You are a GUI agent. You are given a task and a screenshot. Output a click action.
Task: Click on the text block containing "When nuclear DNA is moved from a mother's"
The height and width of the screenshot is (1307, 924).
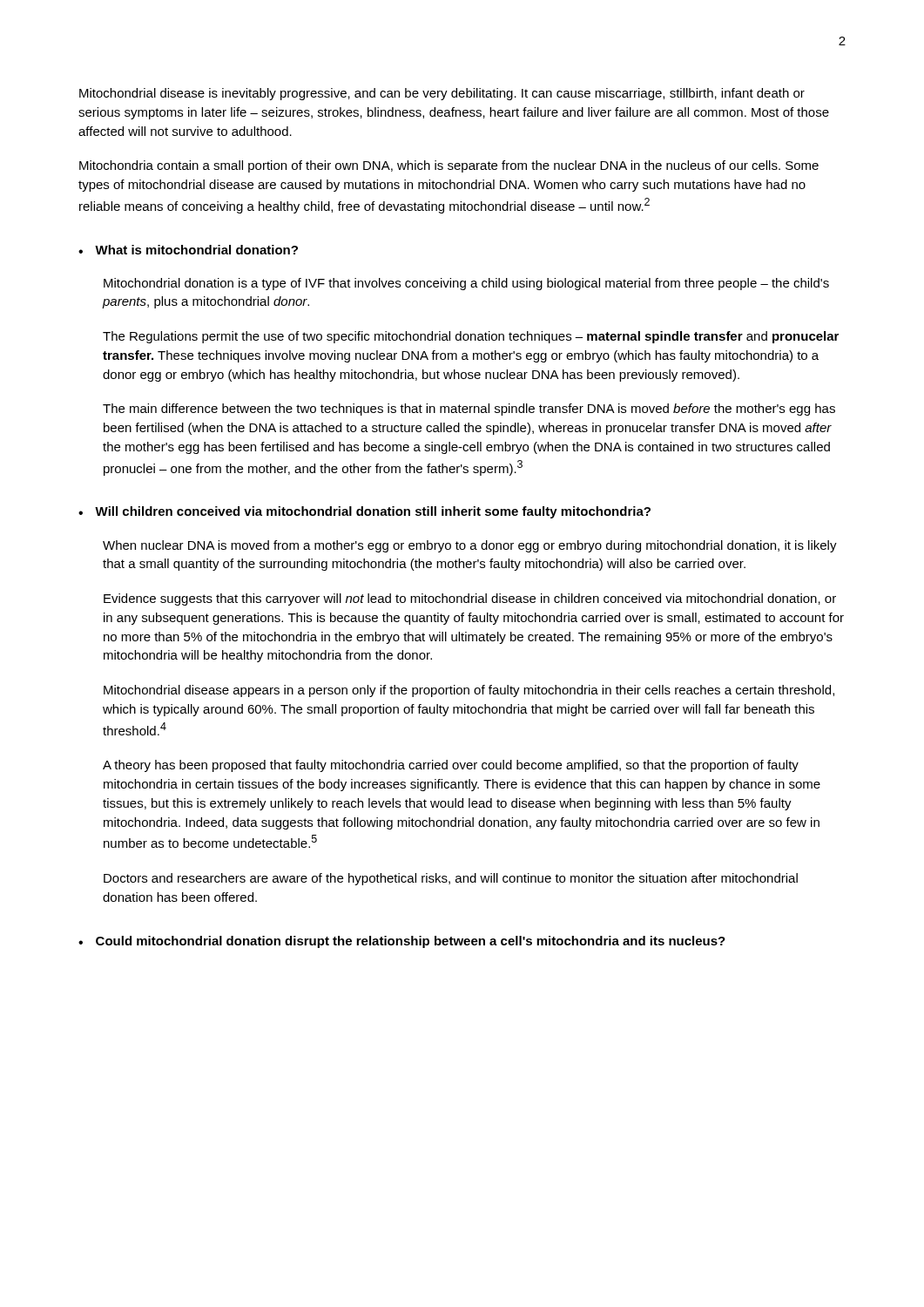pos(470,554)
